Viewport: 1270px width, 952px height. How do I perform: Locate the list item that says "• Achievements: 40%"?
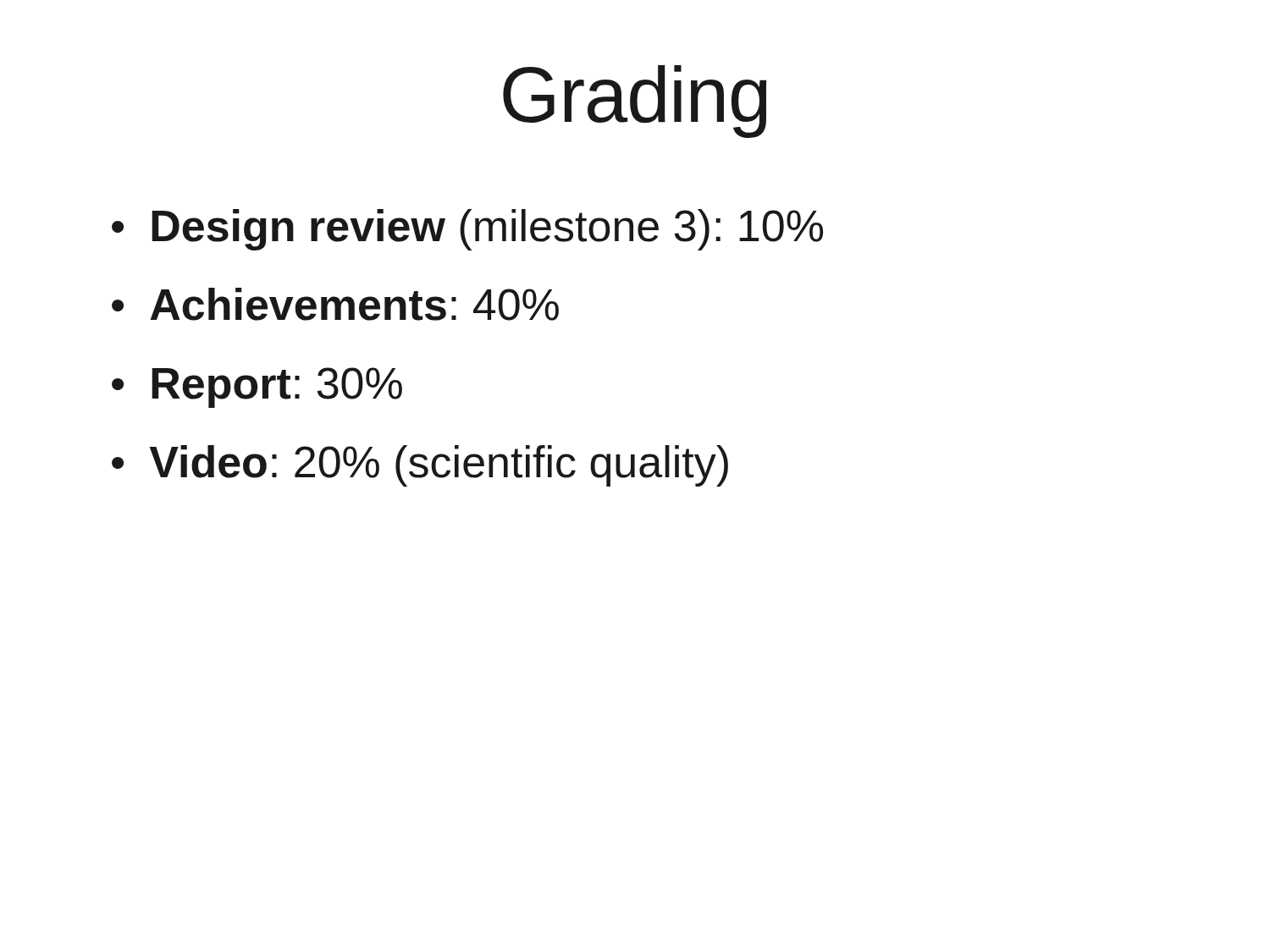[x=335, y=305]
